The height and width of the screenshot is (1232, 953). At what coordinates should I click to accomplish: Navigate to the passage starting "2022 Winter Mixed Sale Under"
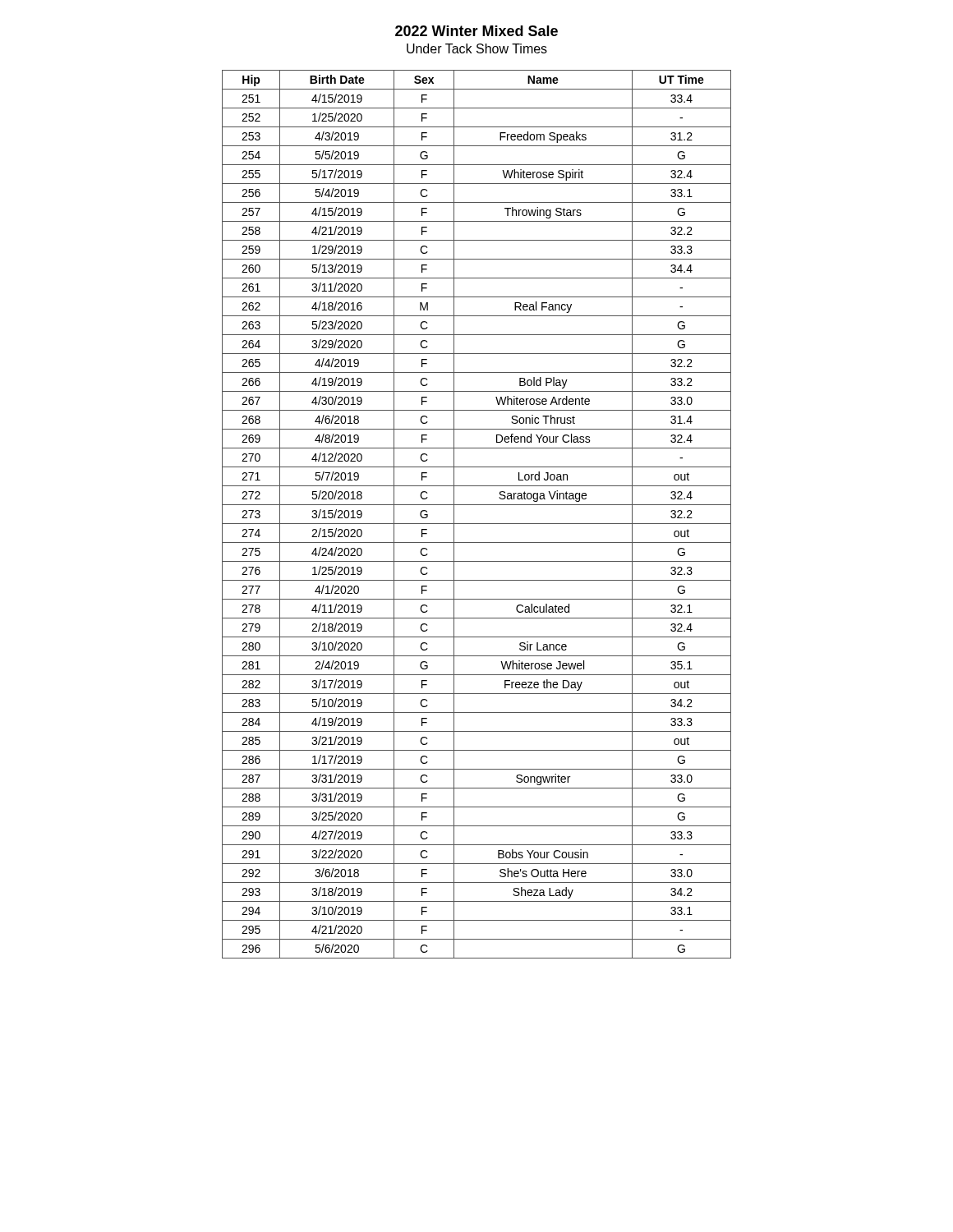476,40
